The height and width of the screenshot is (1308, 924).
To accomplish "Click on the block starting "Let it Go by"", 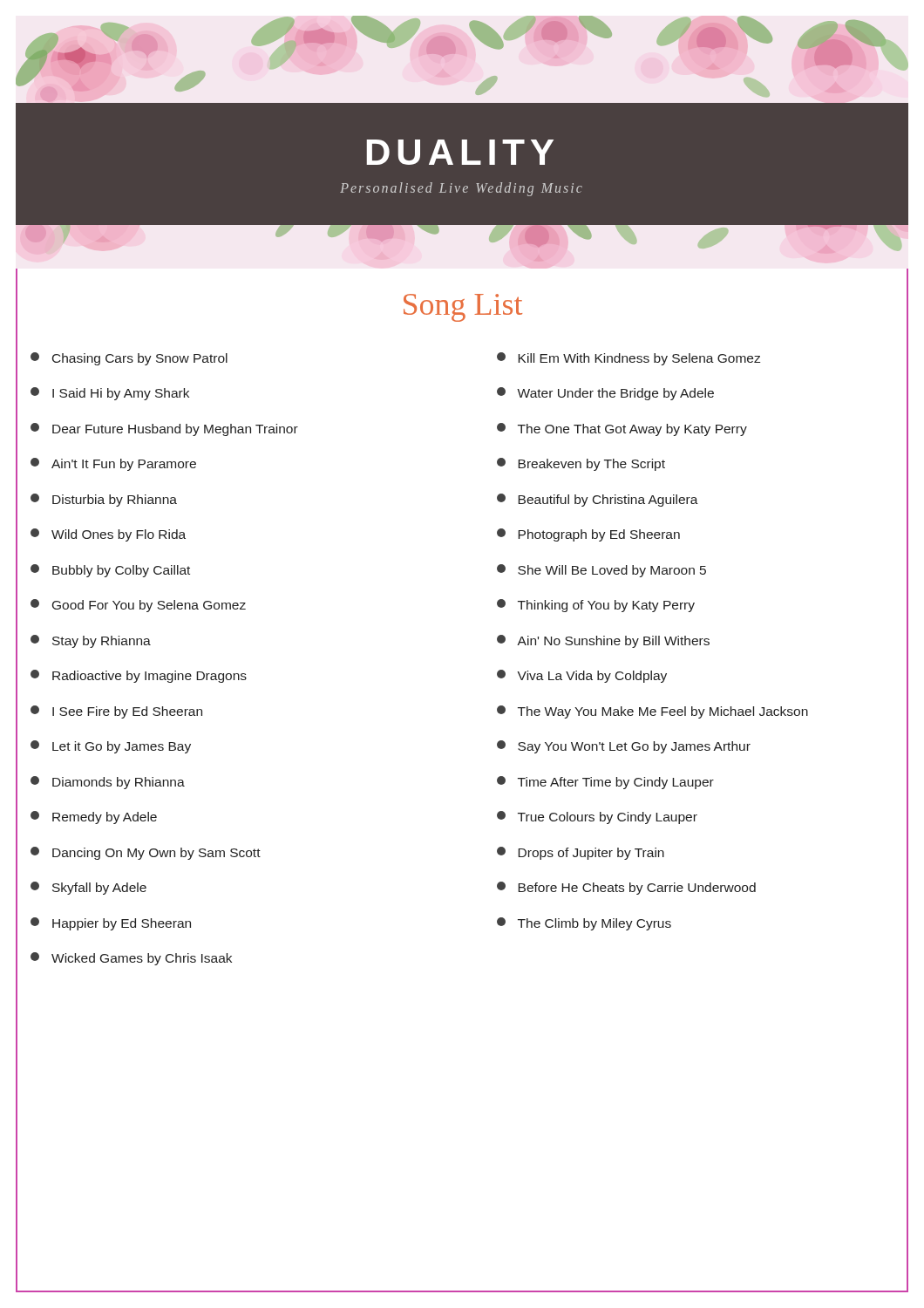I will click(111, 747).
